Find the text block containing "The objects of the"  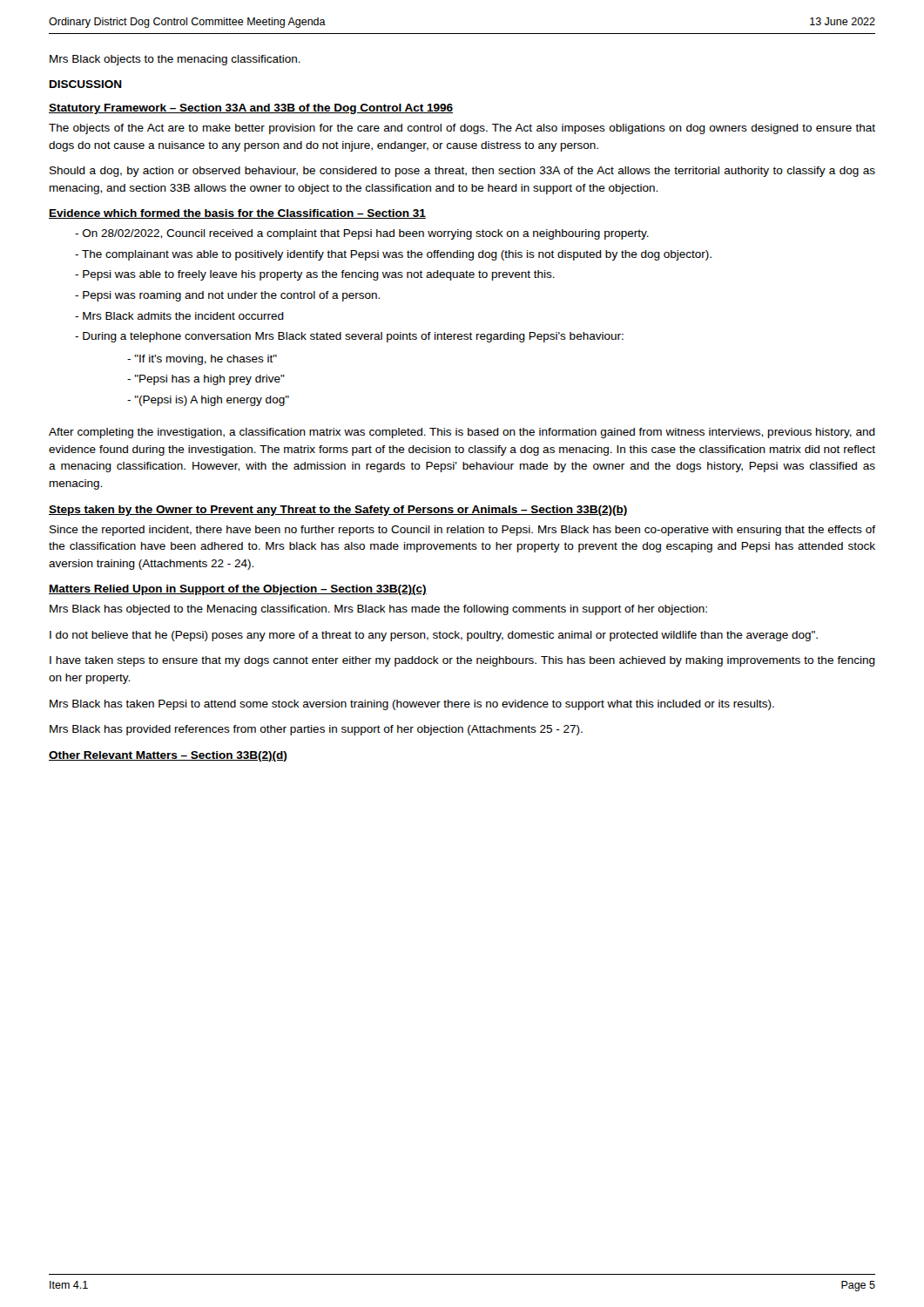click(x=462, y=136)
